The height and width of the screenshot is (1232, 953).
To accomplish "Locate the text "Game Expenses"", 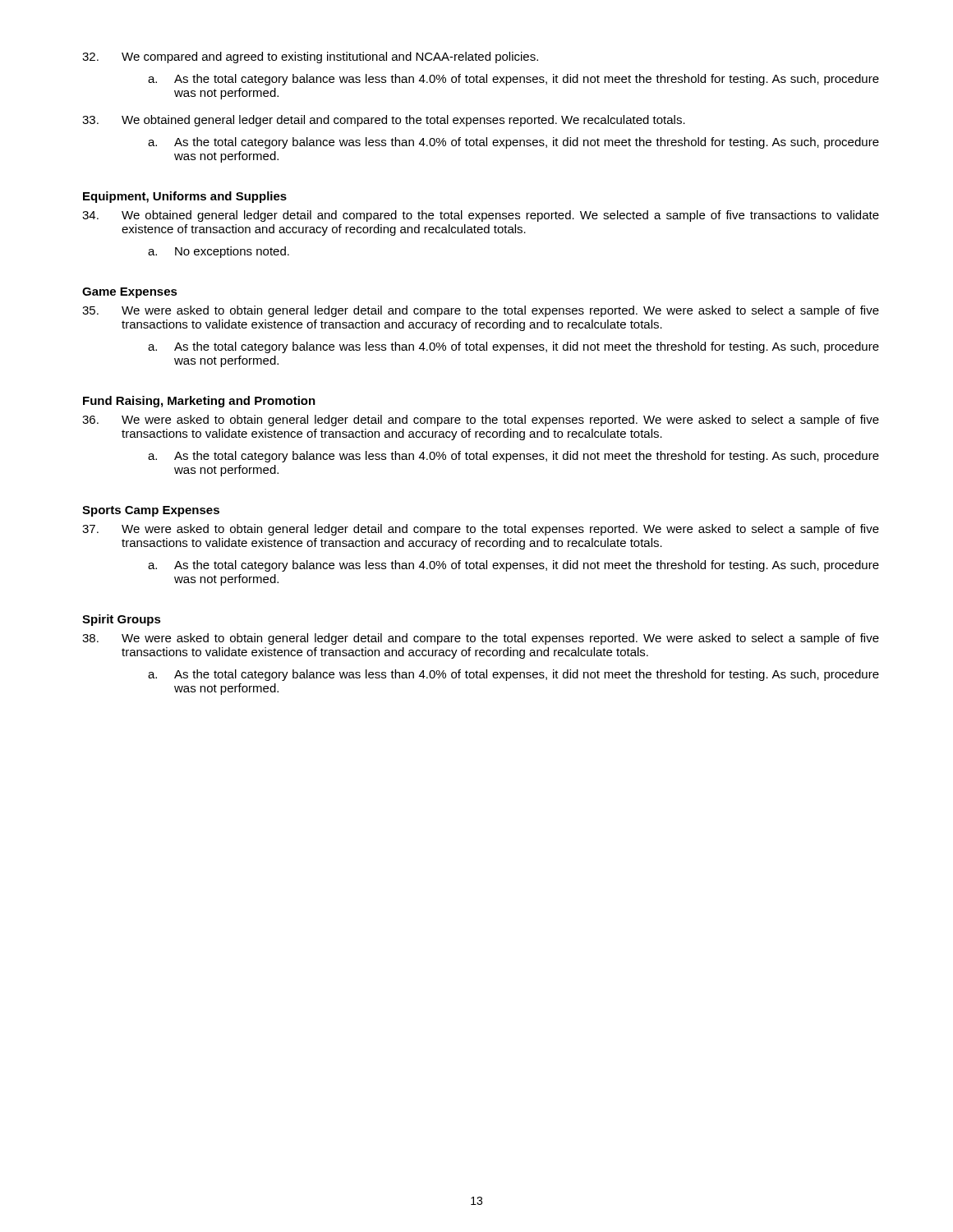I will coord(130,291).
